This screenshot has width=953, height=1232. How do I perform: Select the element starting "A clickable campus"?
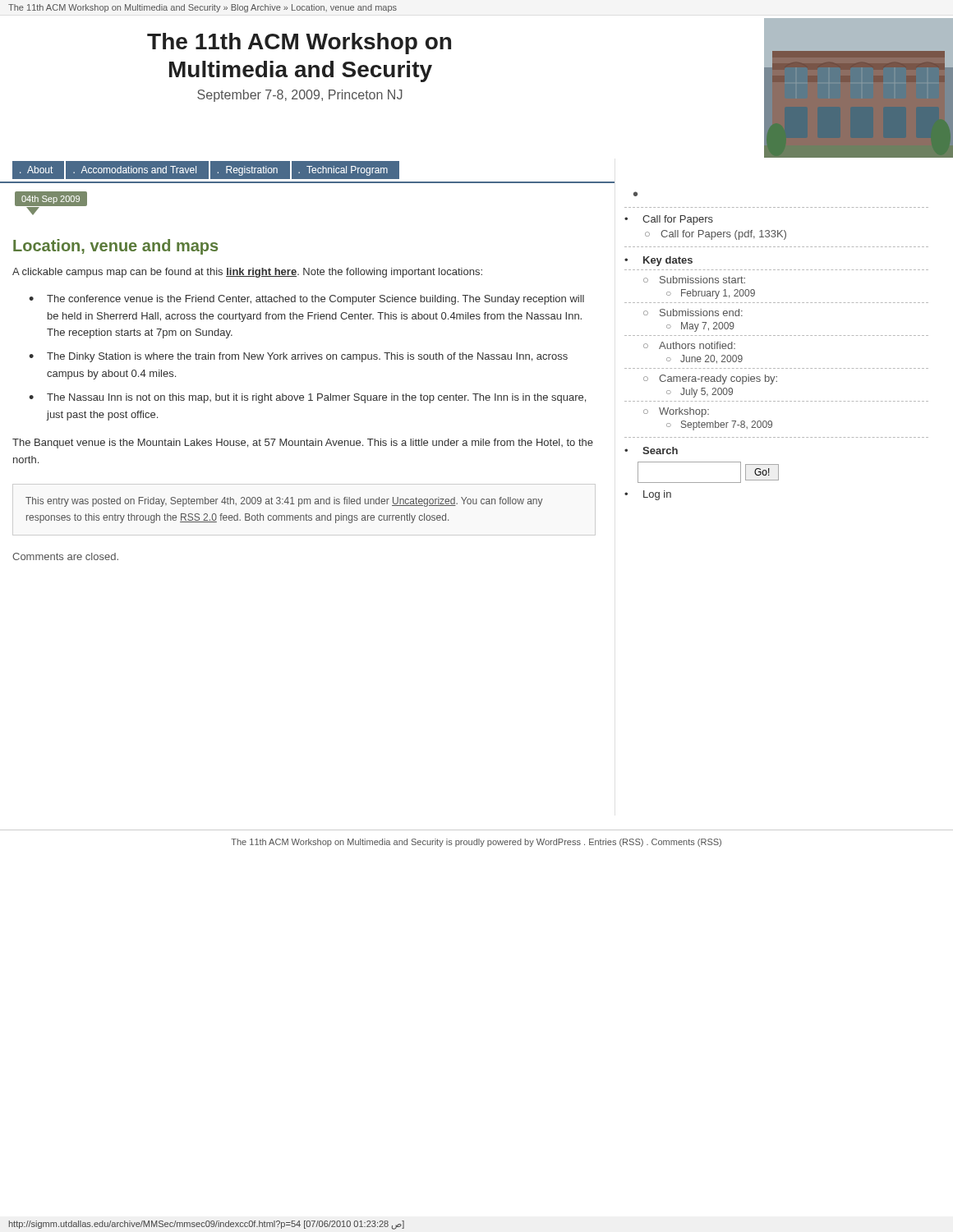coord(248,271)
